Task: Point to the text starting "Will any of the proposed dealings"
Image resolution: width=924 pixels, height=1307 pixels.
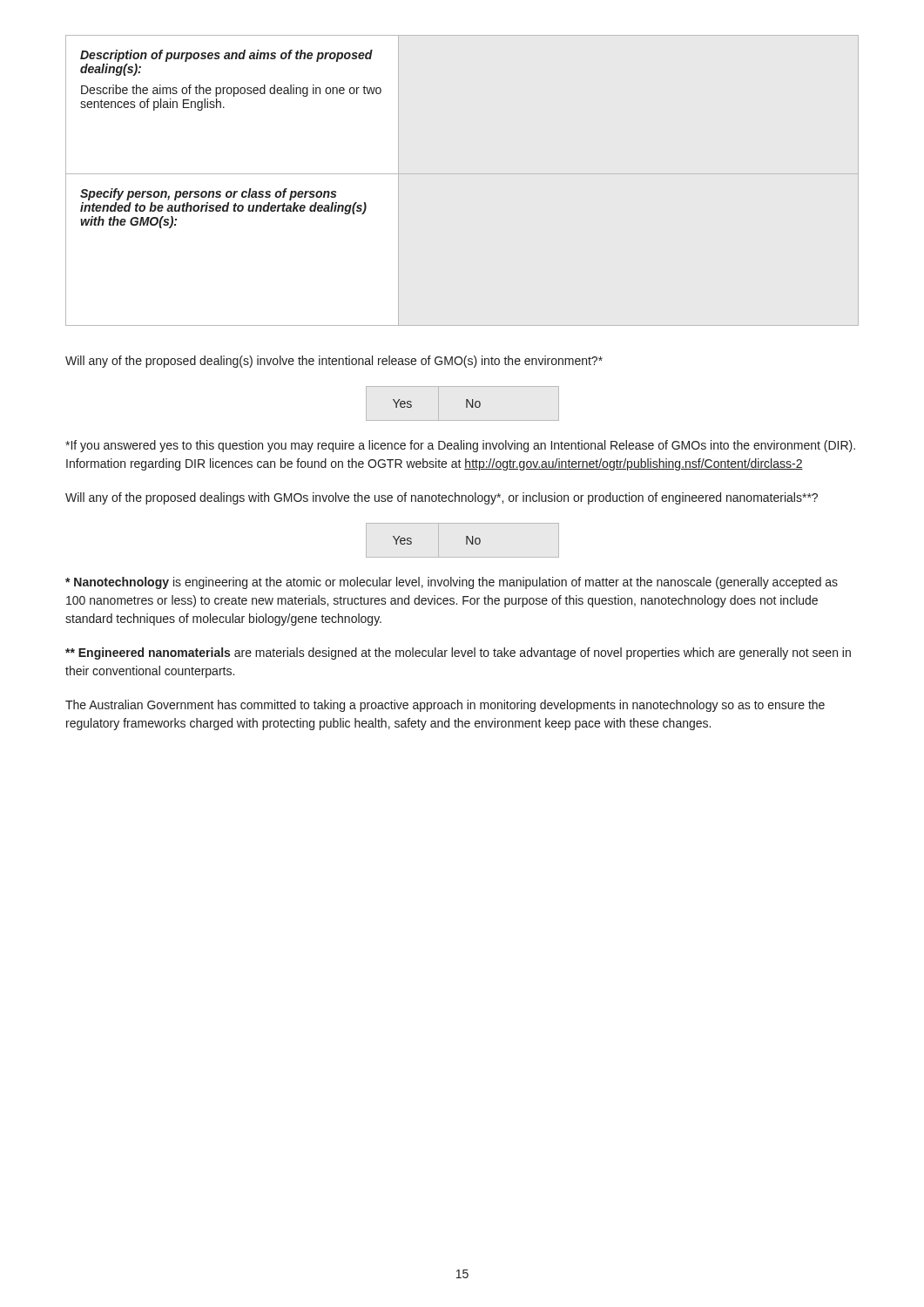Action: pos(442,498)
